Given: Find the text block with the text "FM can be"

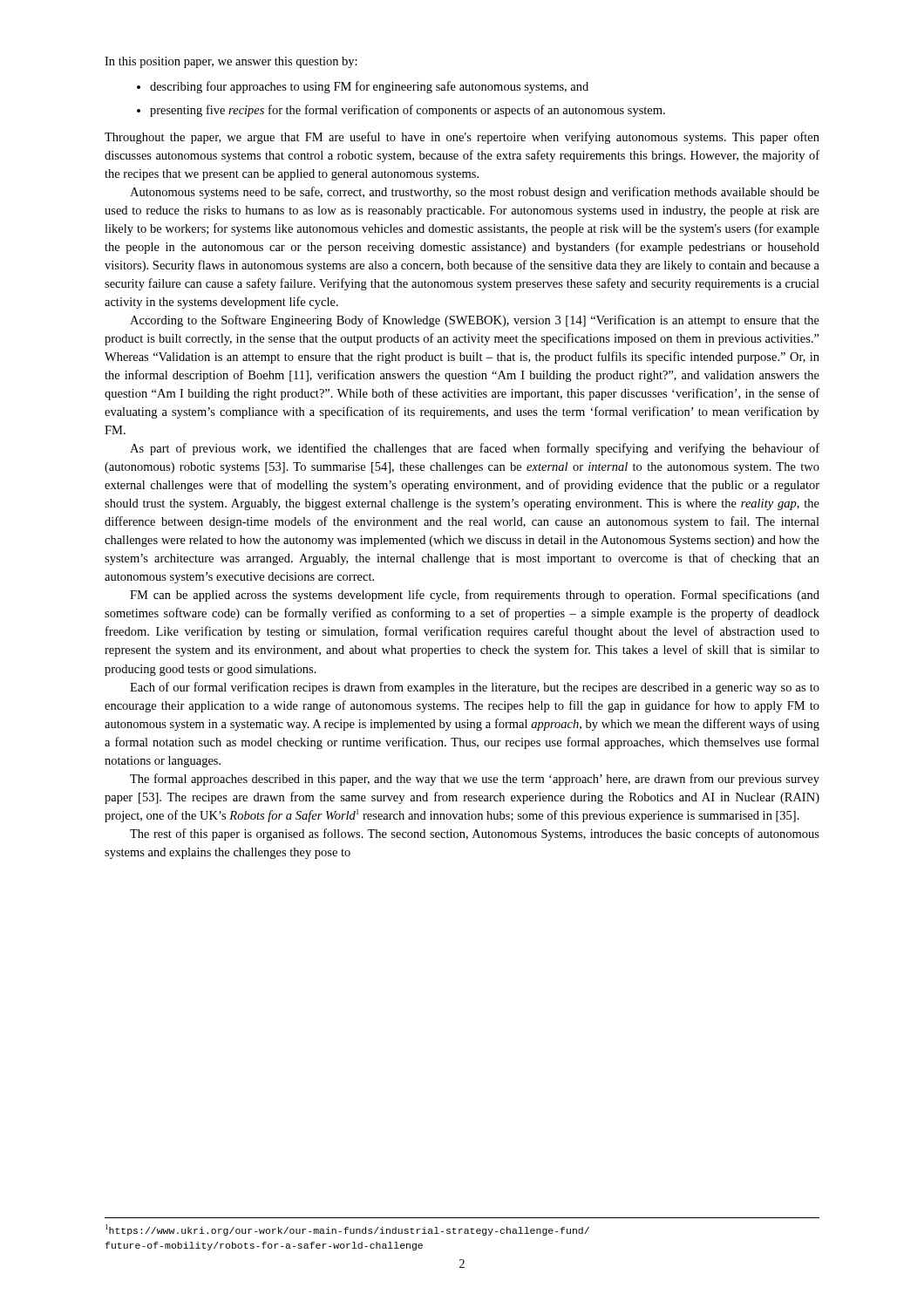Looking at the screenshot, I should pos(462,632).
